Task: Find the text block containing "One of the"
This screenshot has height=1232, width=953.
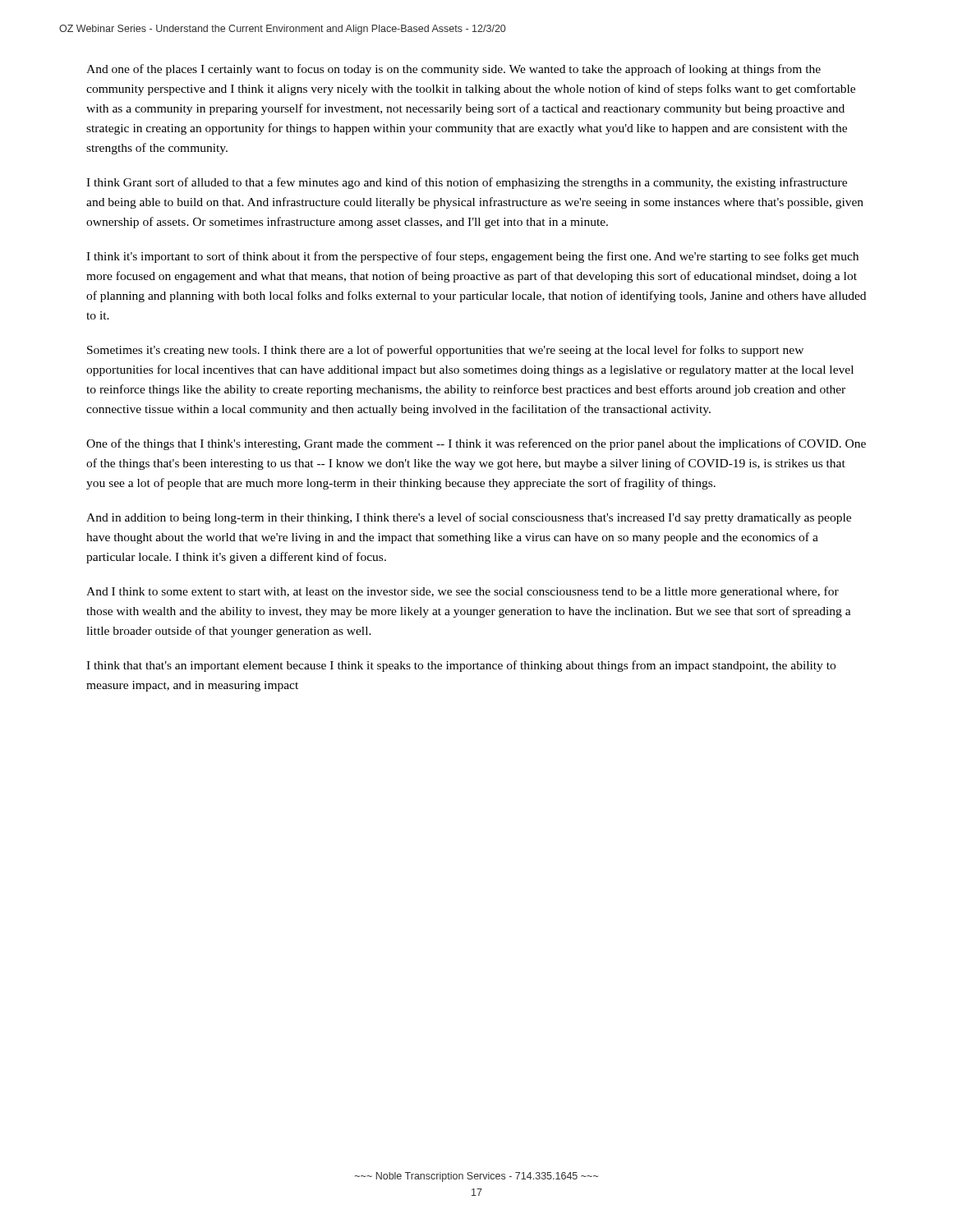Action: click(x=476, y=463)
